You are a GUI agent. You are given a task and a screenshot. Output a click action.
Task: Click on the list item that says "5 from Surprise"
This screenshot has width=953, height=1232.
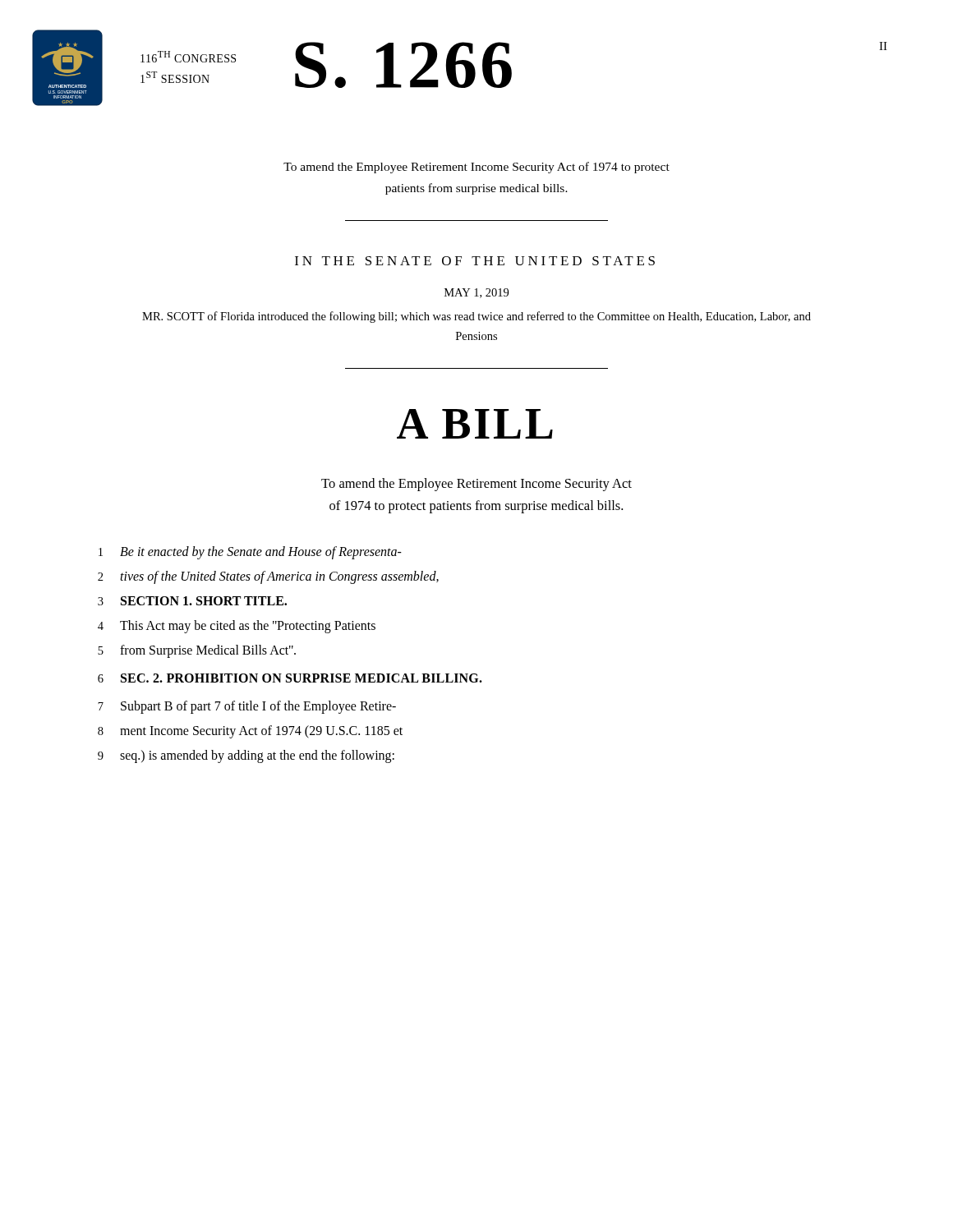point(197,651)
